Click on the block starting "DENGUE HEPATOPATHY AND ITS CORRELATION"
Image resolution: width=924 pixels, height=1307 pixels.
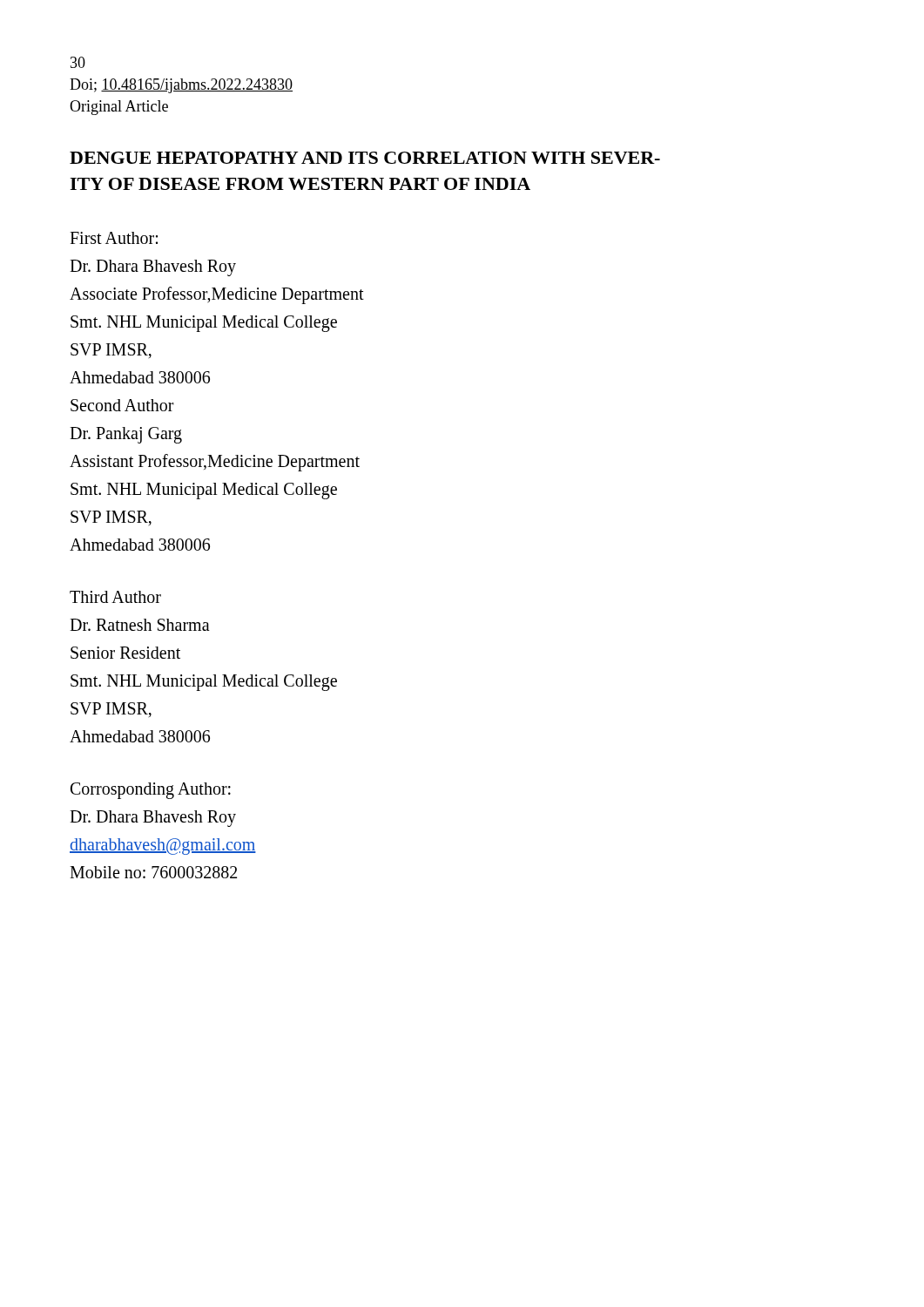pyautogui.click(x=365, y=170)
